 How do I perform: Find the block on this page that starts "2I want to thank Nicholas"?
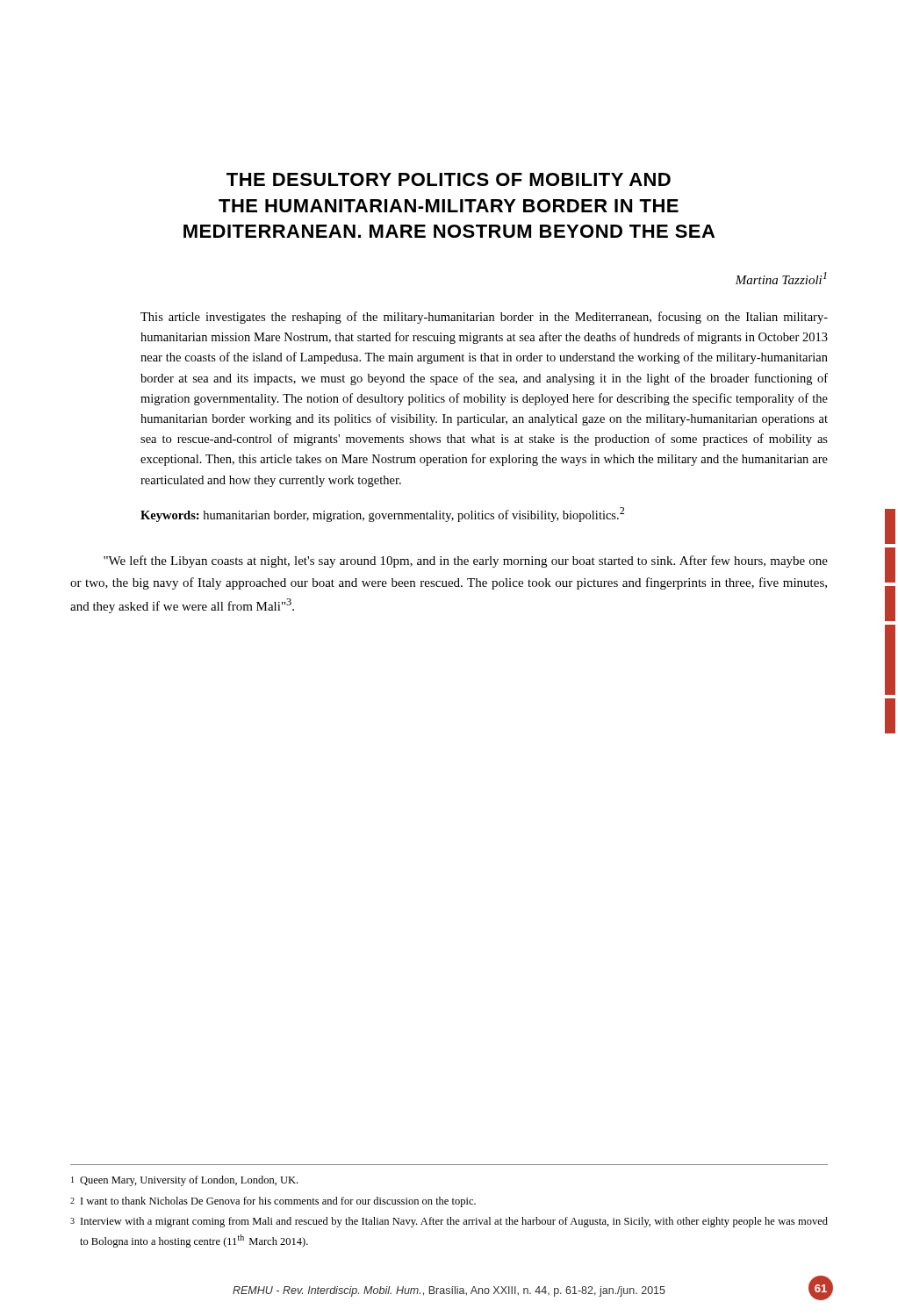(273, 1201)
